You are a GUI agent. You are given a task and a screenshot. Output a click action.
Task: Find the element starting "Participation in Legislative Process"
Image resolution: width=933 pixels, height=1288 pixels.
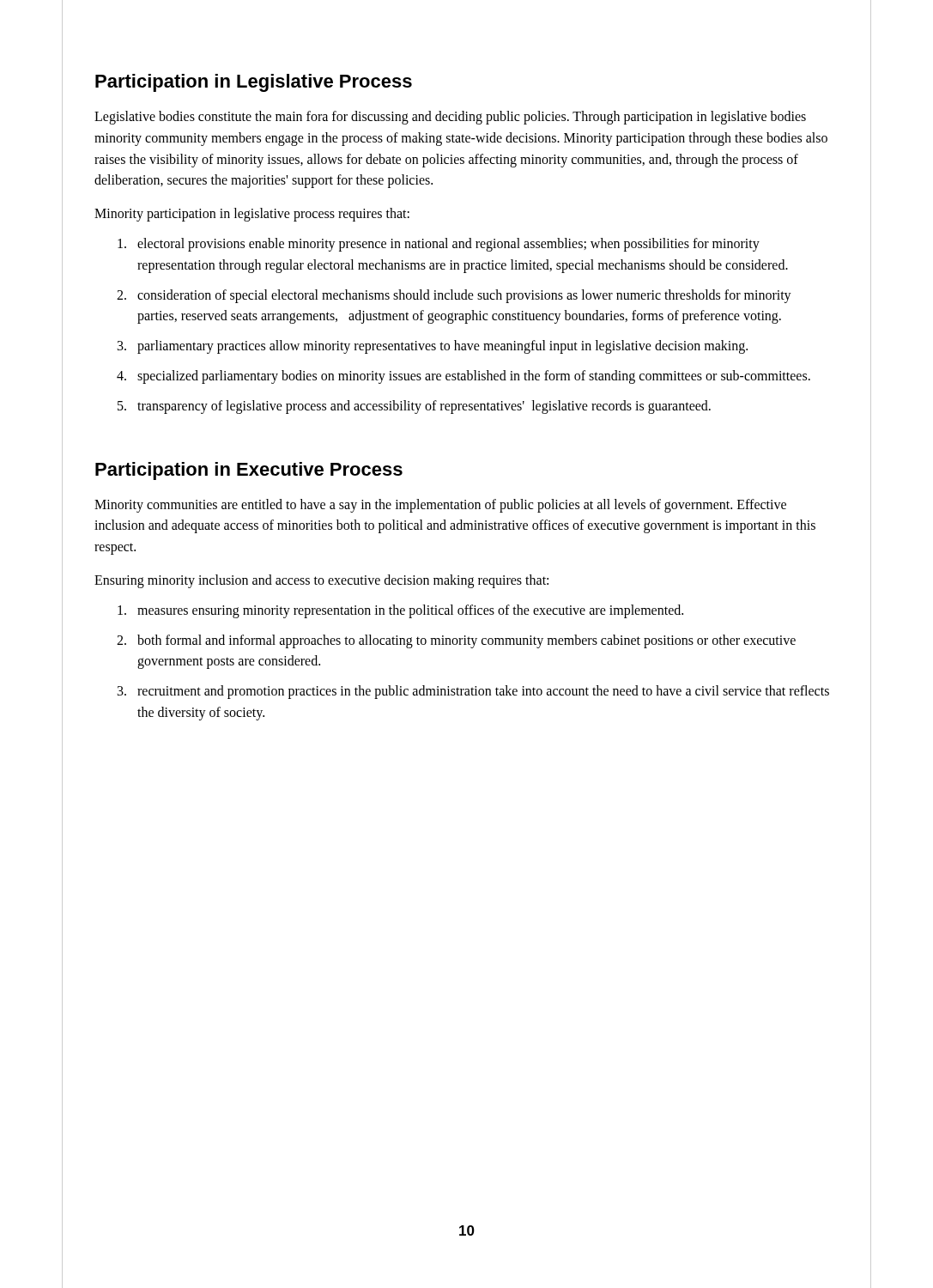click(x=253, y=81)
